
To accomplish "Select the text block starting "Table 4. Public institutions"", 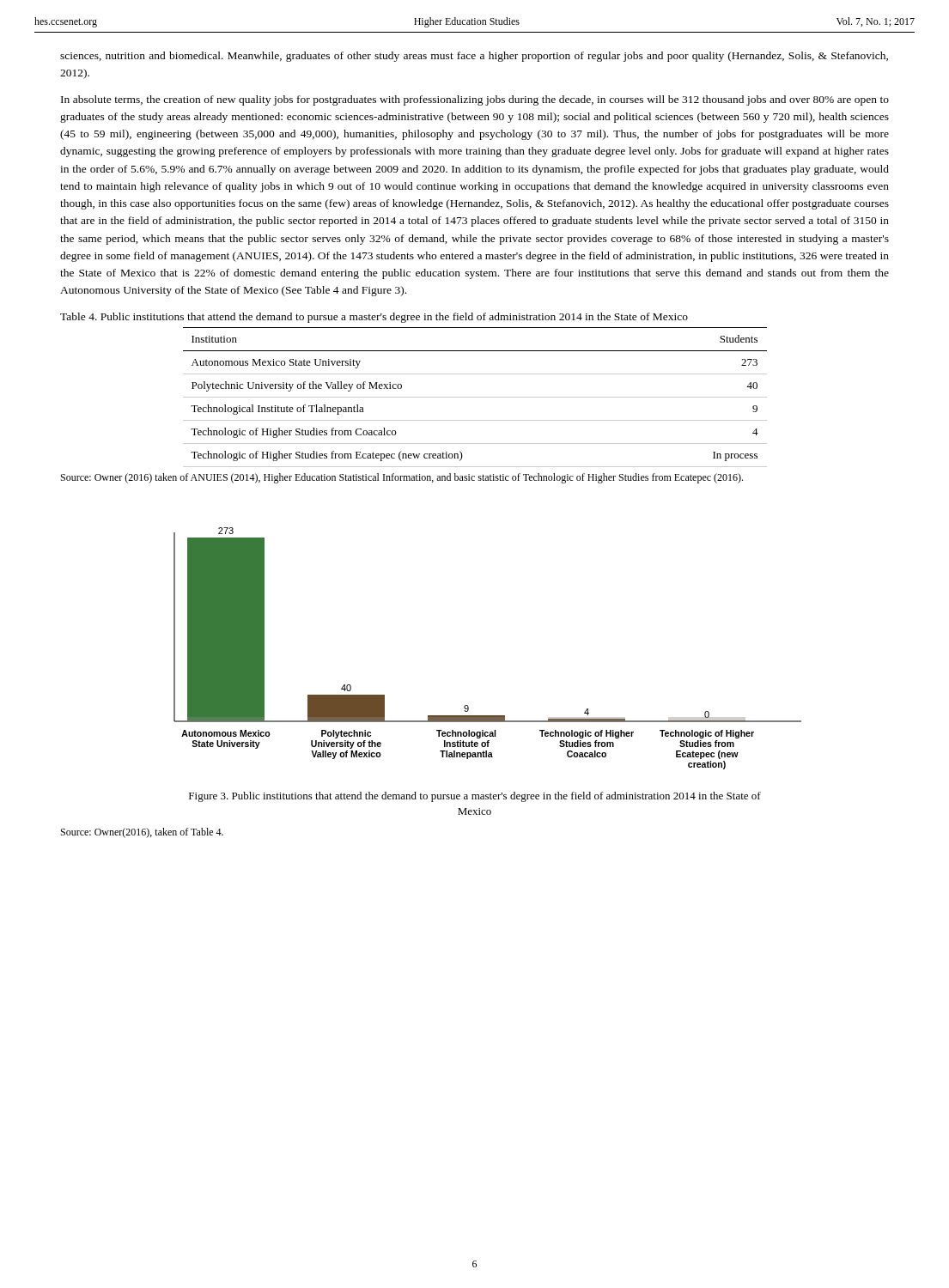I will 374,316.
